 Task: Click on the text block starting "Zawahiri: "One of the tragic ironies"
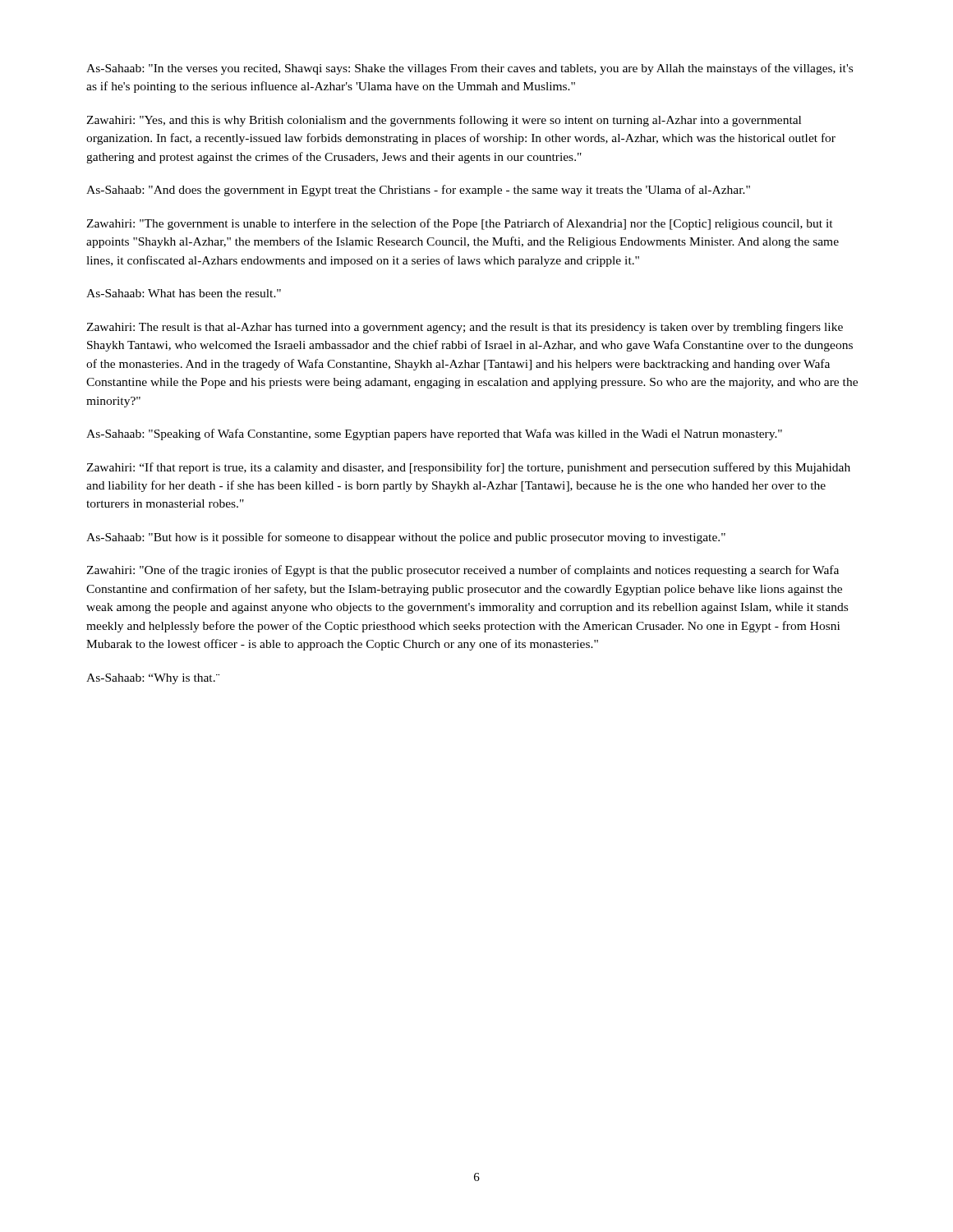[x=467, y=607]
